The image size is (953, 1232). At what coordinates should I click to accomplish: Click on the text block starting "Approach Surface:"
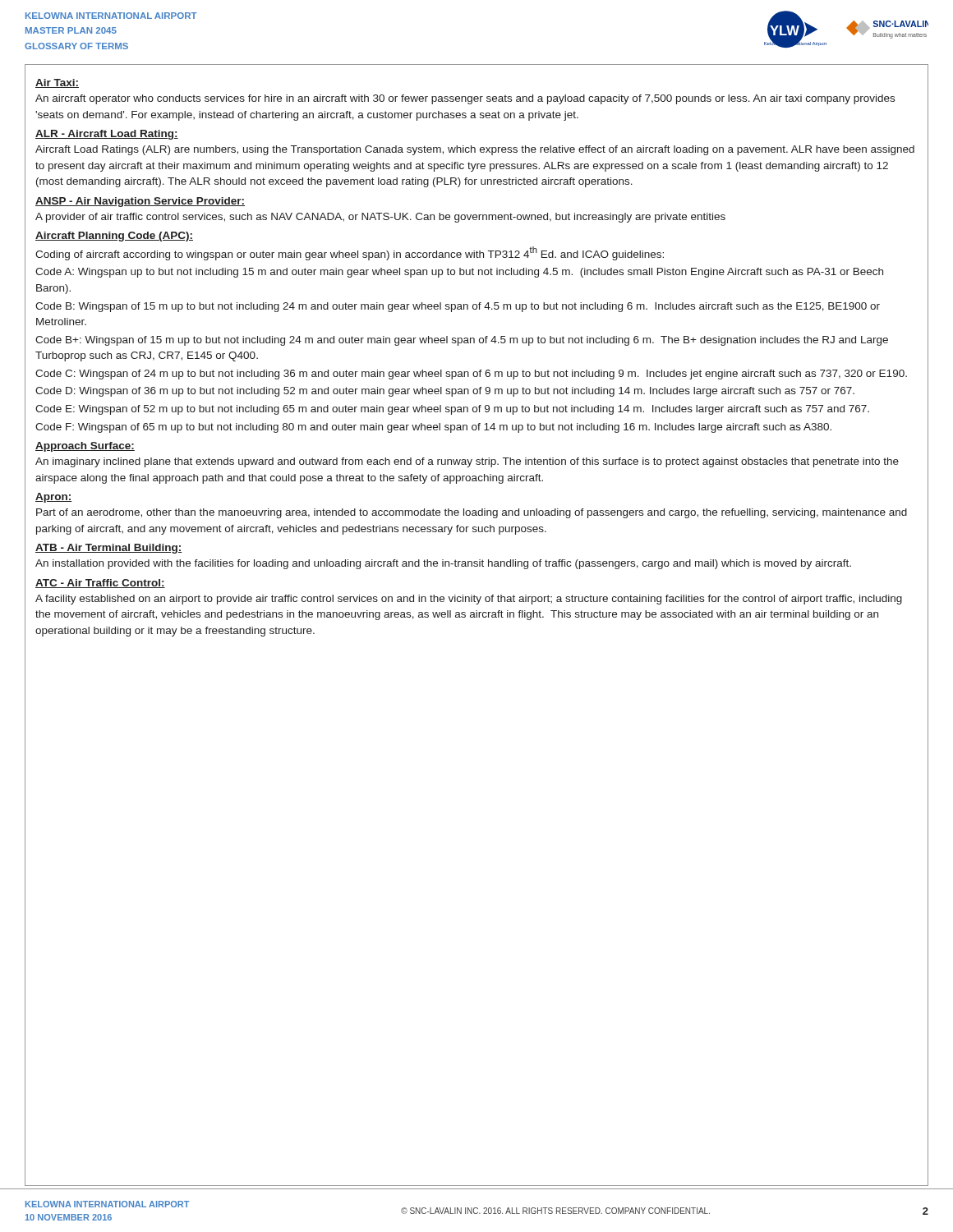[x=85, y=447]
